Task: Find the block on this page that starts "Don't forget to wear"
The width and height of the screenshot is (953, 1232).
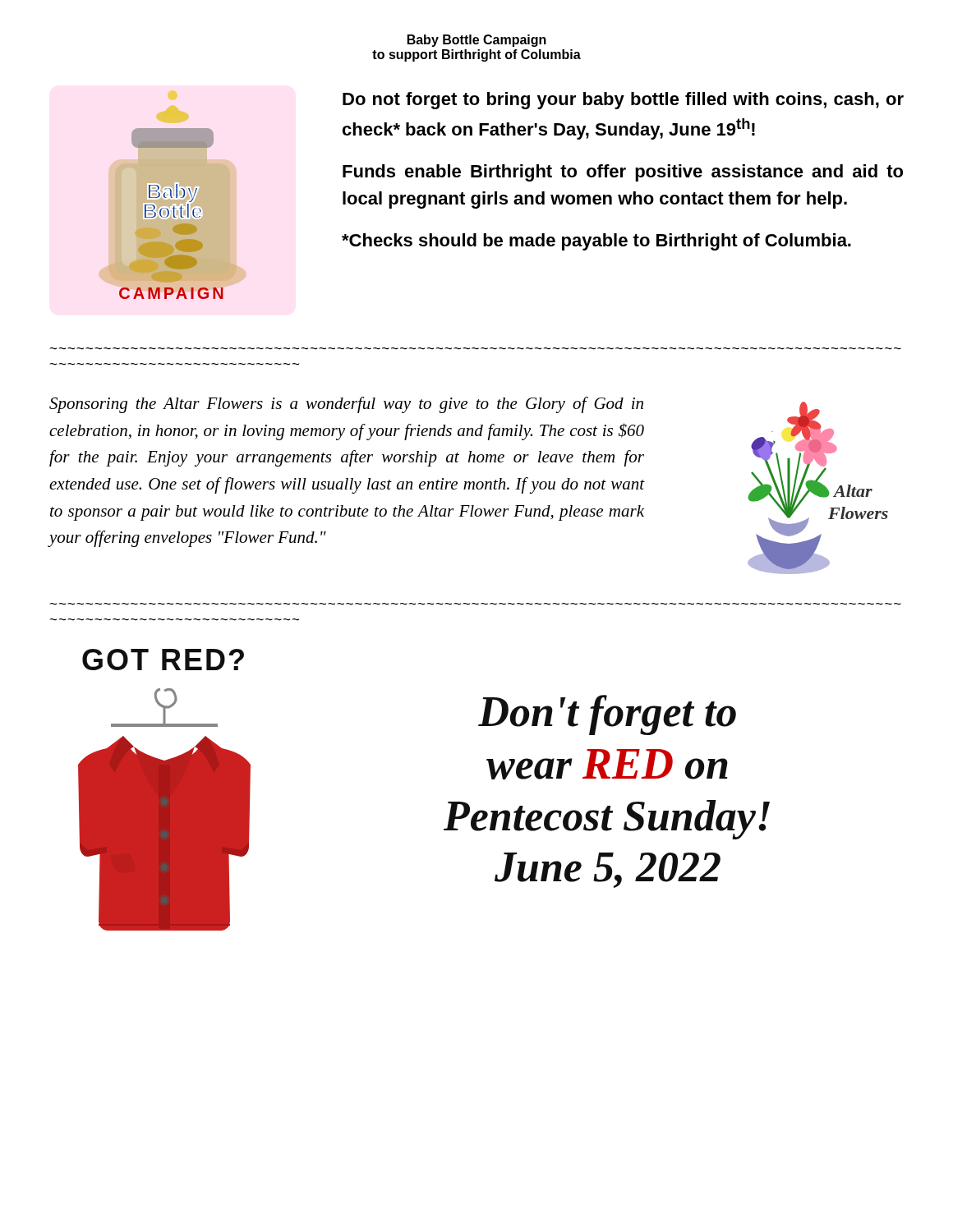Action: [608, 790]
